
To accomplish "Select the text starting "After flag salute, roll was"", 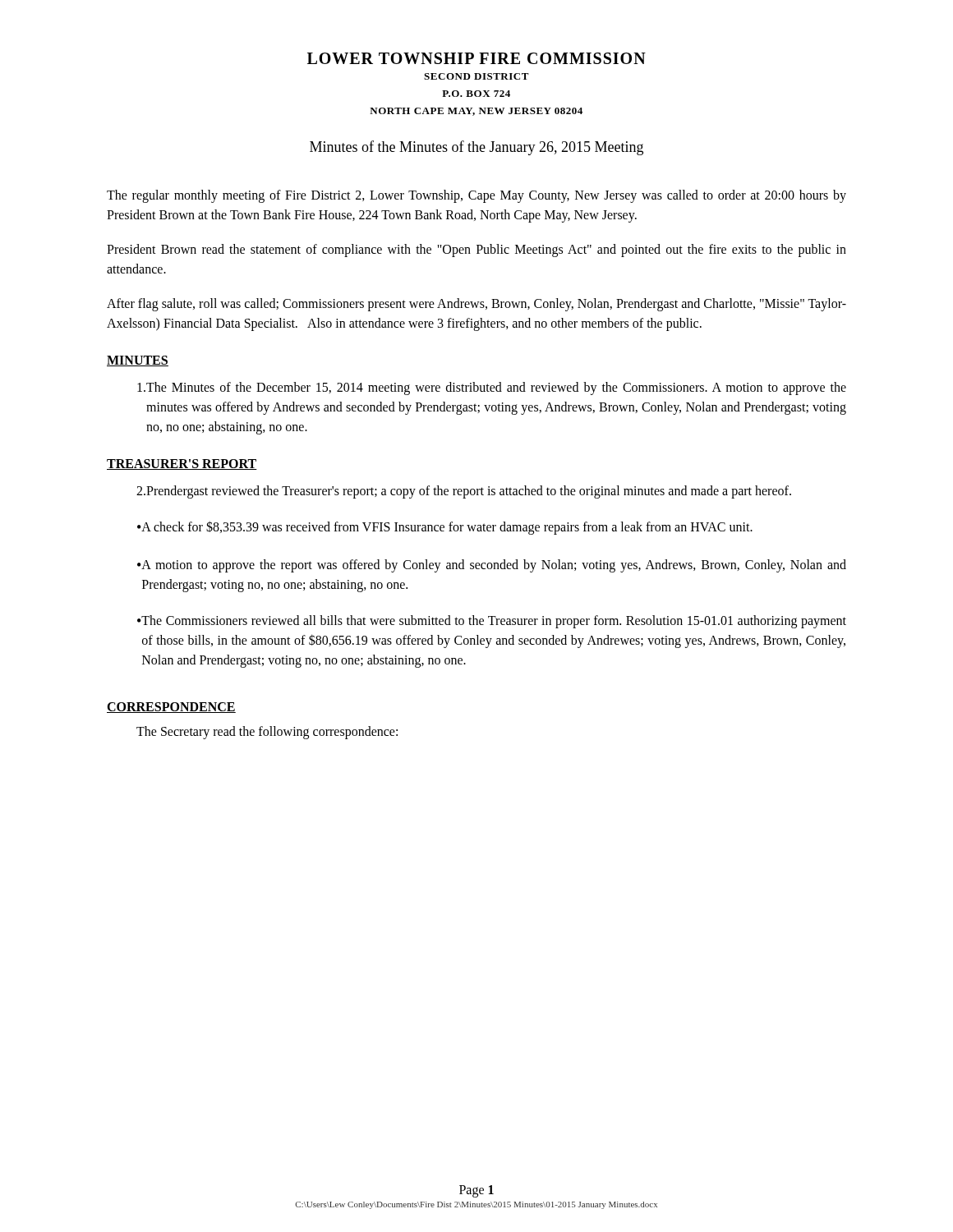I will [x=476, y=314].
